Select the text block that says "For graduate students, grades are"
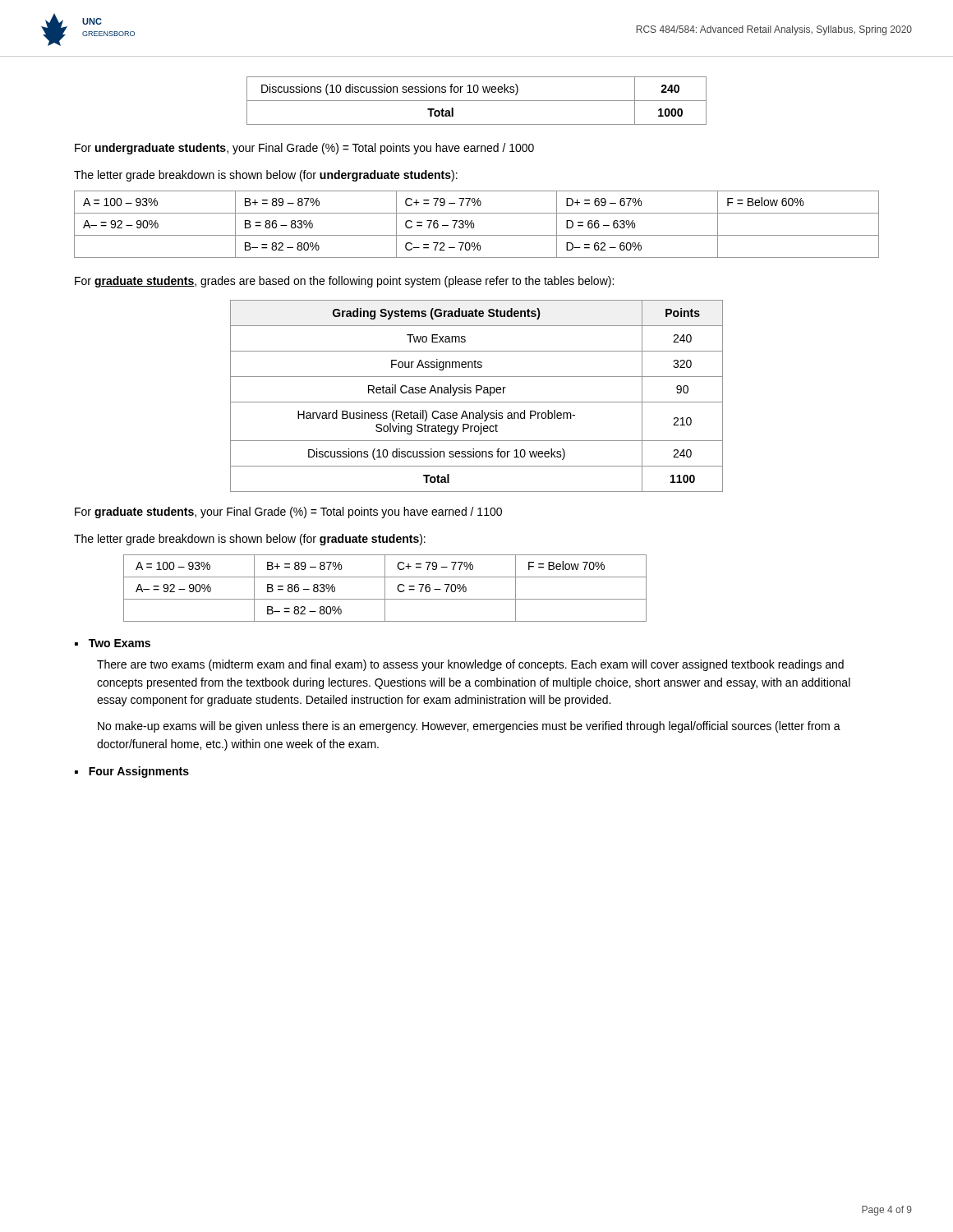 click(x=344, y=281)
